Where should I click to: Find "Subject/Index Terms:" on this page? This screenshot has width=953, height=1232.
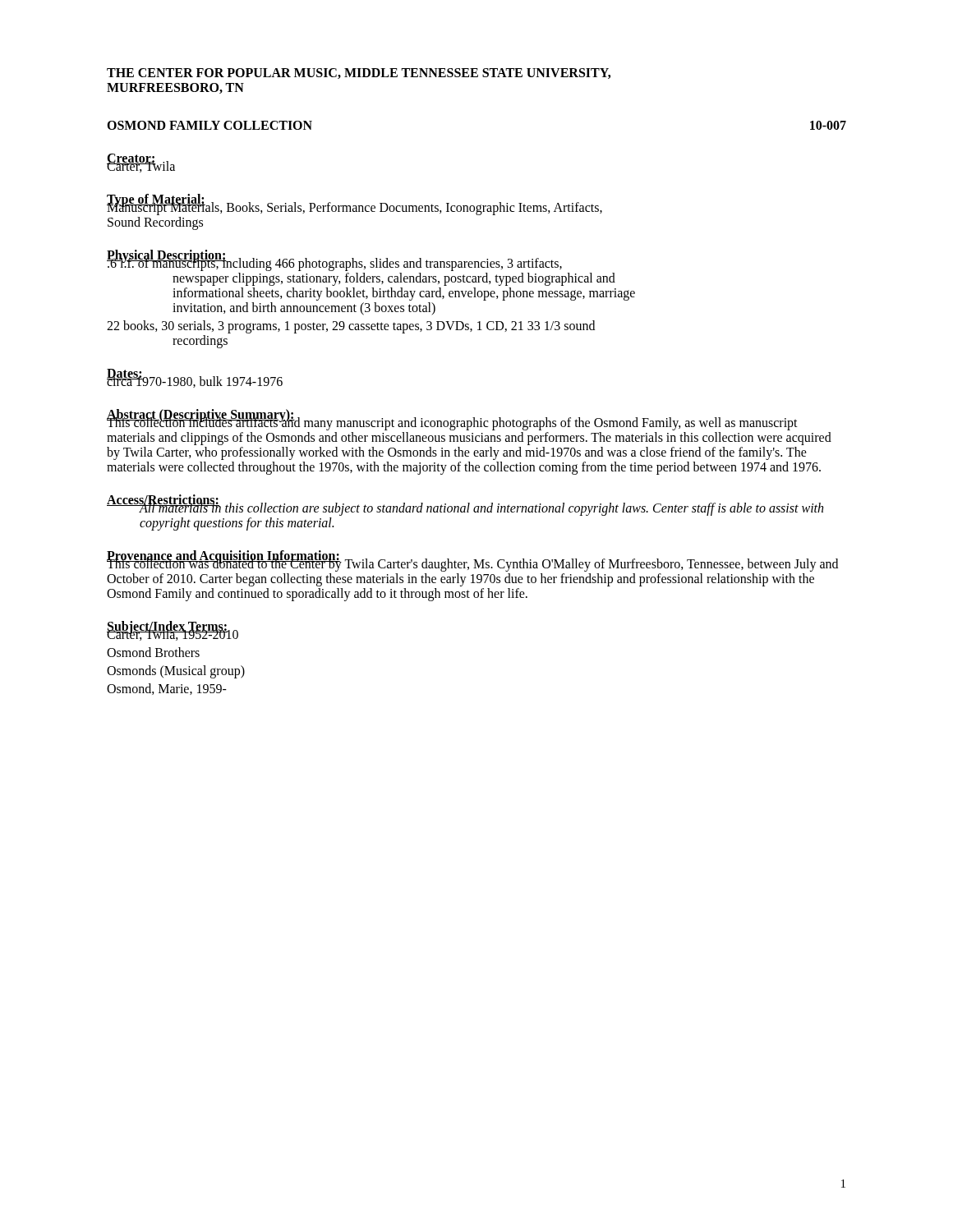167,627
